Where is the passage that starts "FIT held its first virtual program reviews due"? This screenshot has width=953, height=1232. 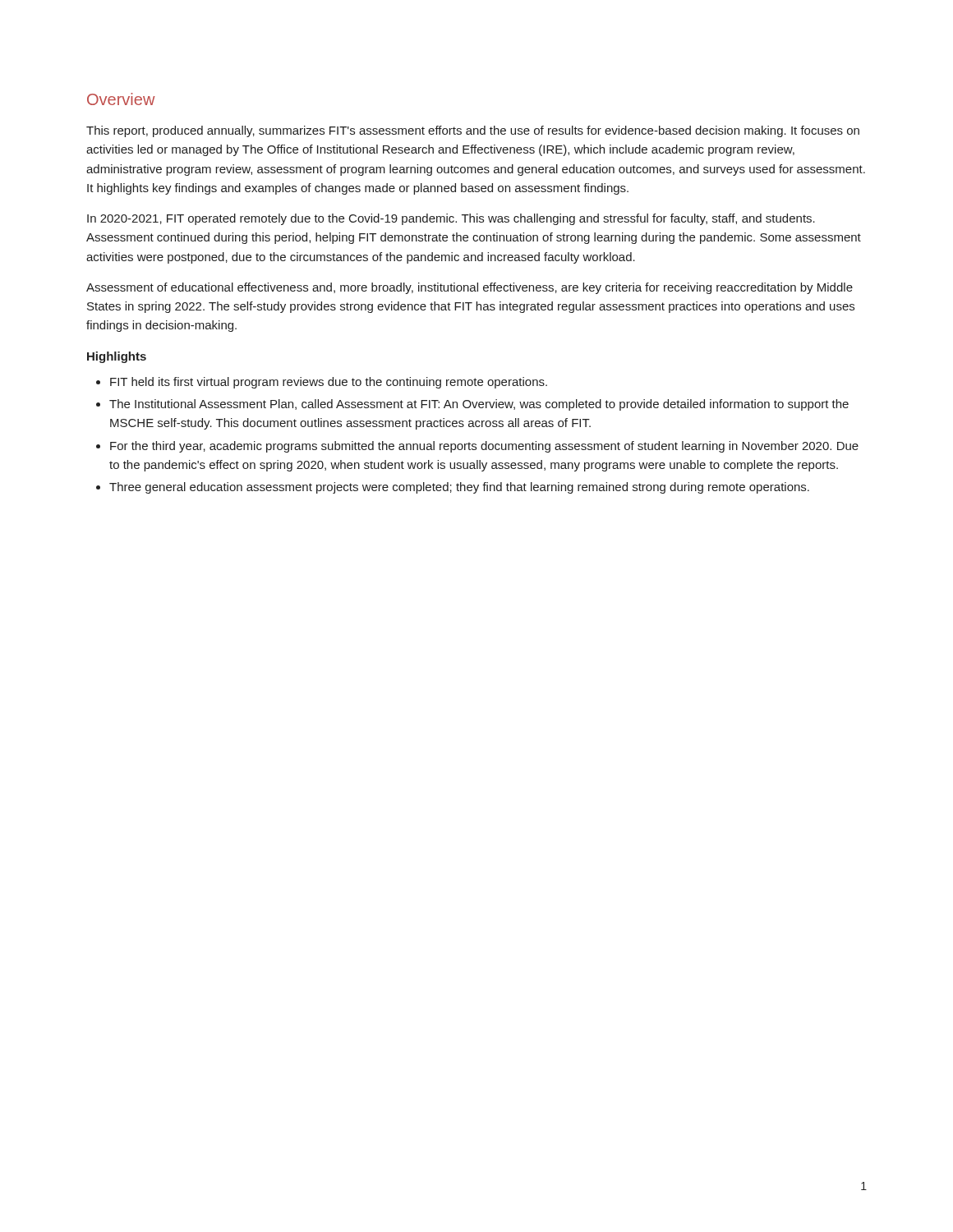pos(476,381)
